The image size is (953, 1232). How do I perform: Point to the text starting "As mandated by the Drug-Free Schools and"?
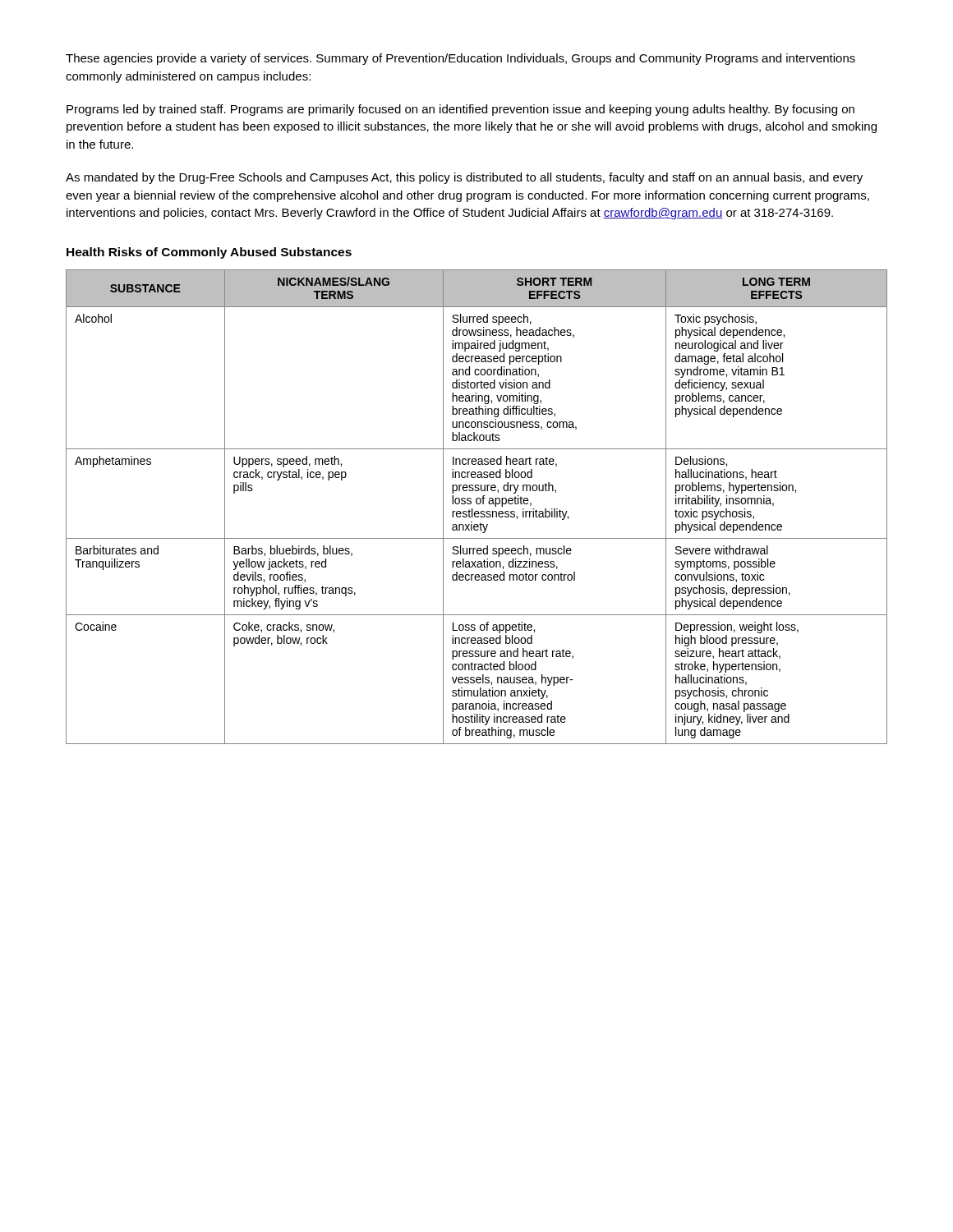coord(468,195)
